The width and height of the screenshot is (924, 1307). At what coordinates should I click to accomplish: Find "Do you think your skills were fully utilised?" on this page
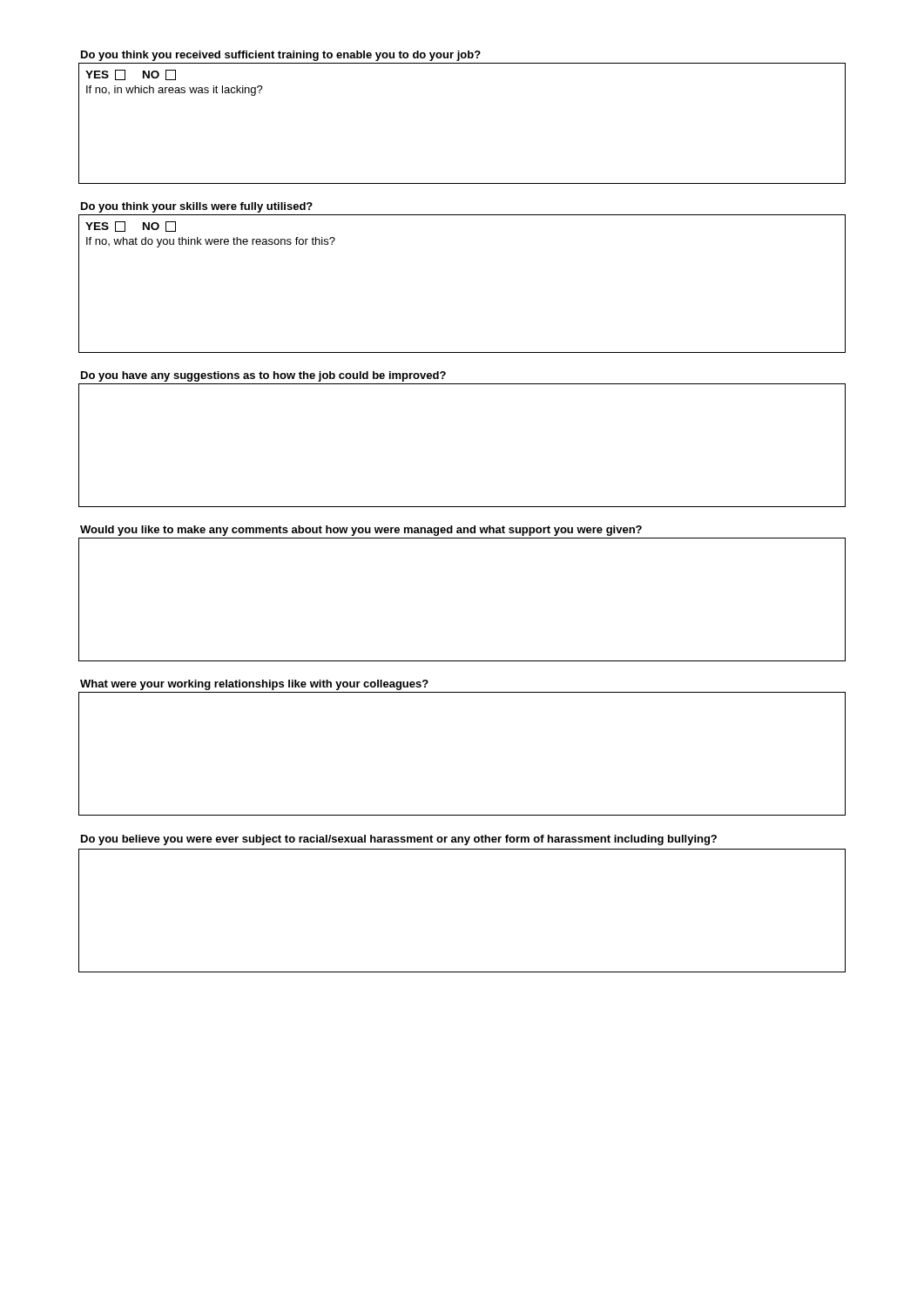(196, 206)
